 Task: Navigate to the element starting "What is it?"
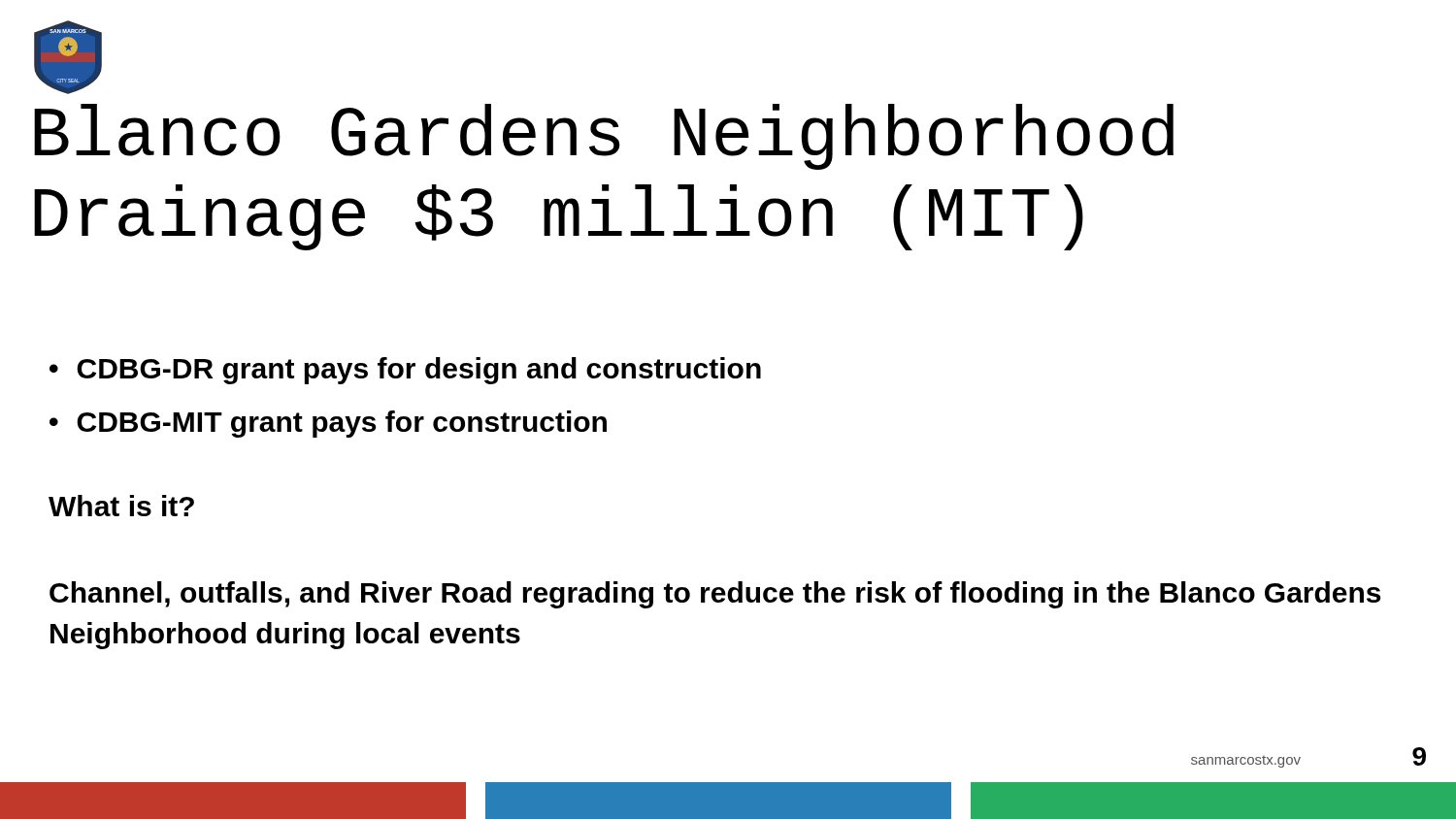[x=122, y=506]
